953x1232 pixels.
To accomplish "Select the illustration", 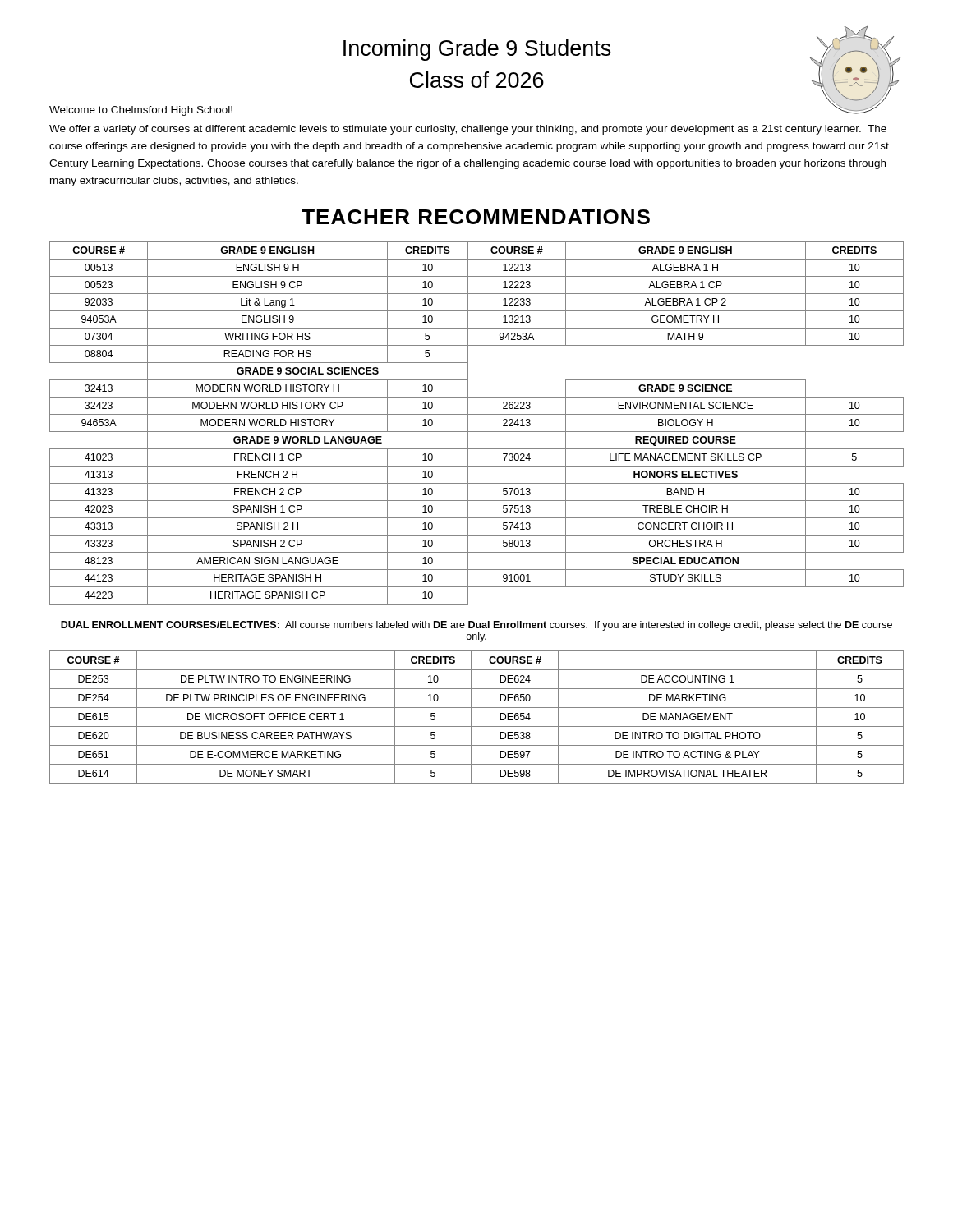I will 854,73.
